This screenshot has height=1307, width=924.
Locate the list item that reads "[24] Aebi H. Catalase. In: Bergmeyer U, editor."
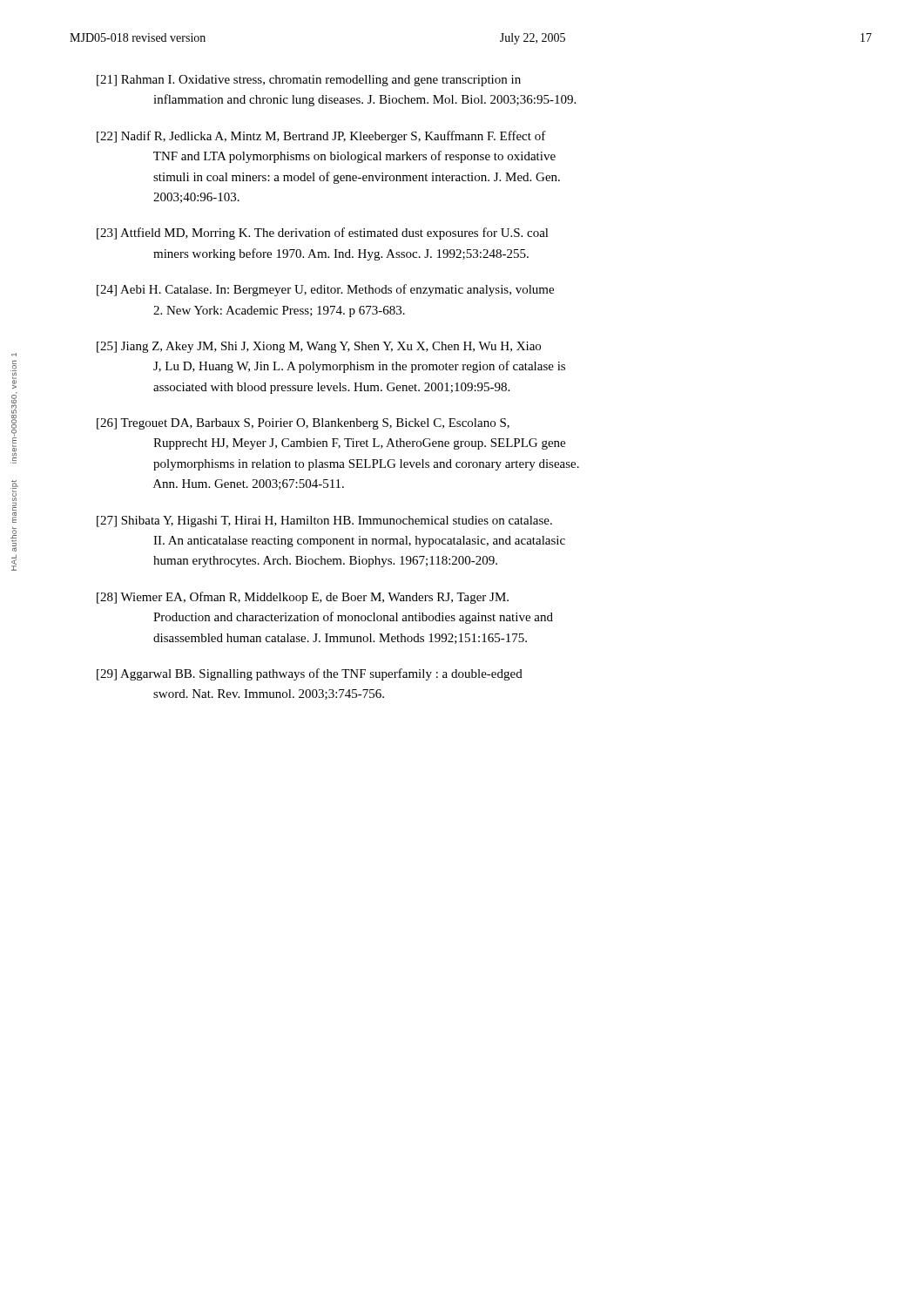tap(325, 300)
